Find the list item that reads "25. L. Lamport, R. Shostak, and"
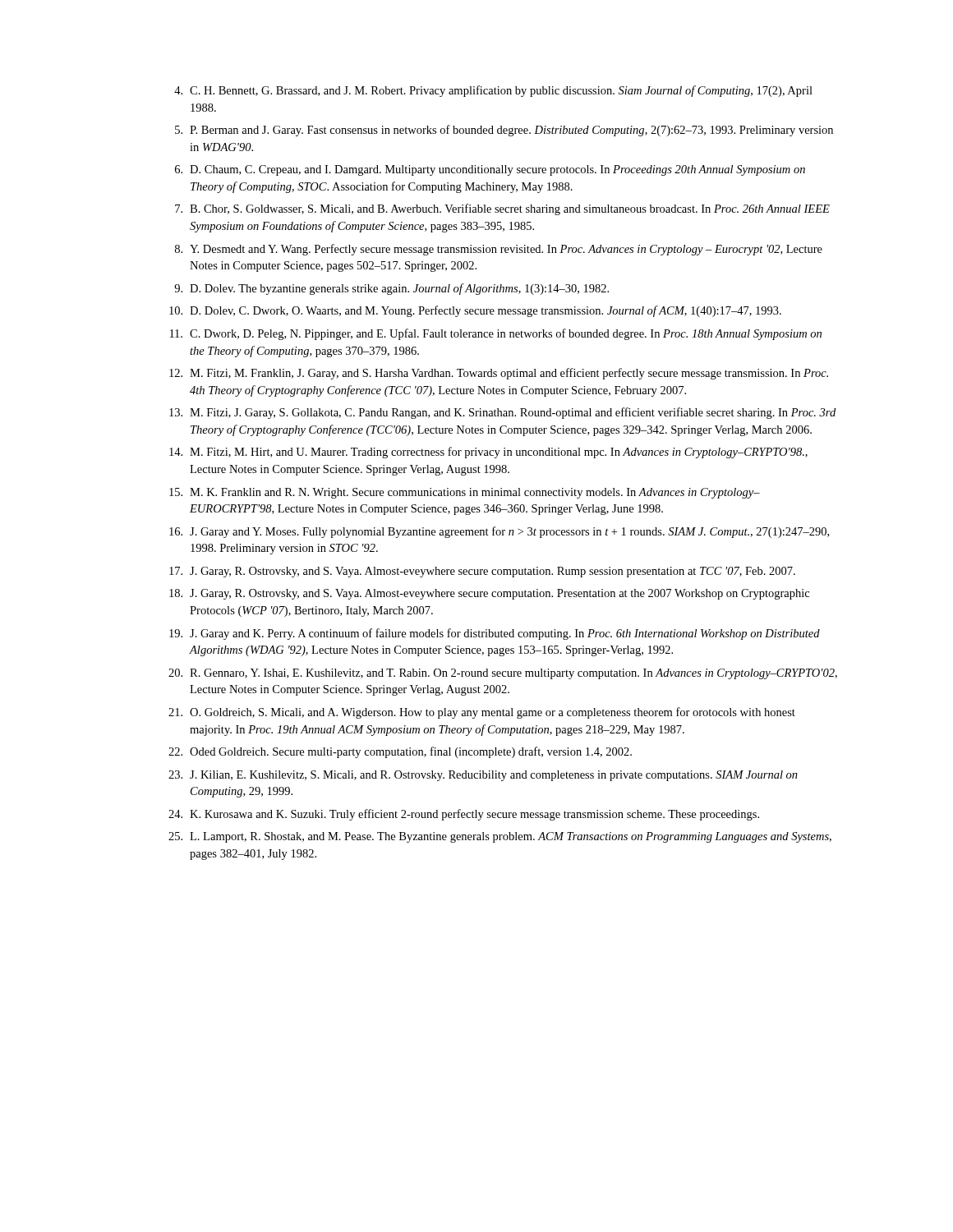Screen dimensions: 1232x953 coord(495,845)
